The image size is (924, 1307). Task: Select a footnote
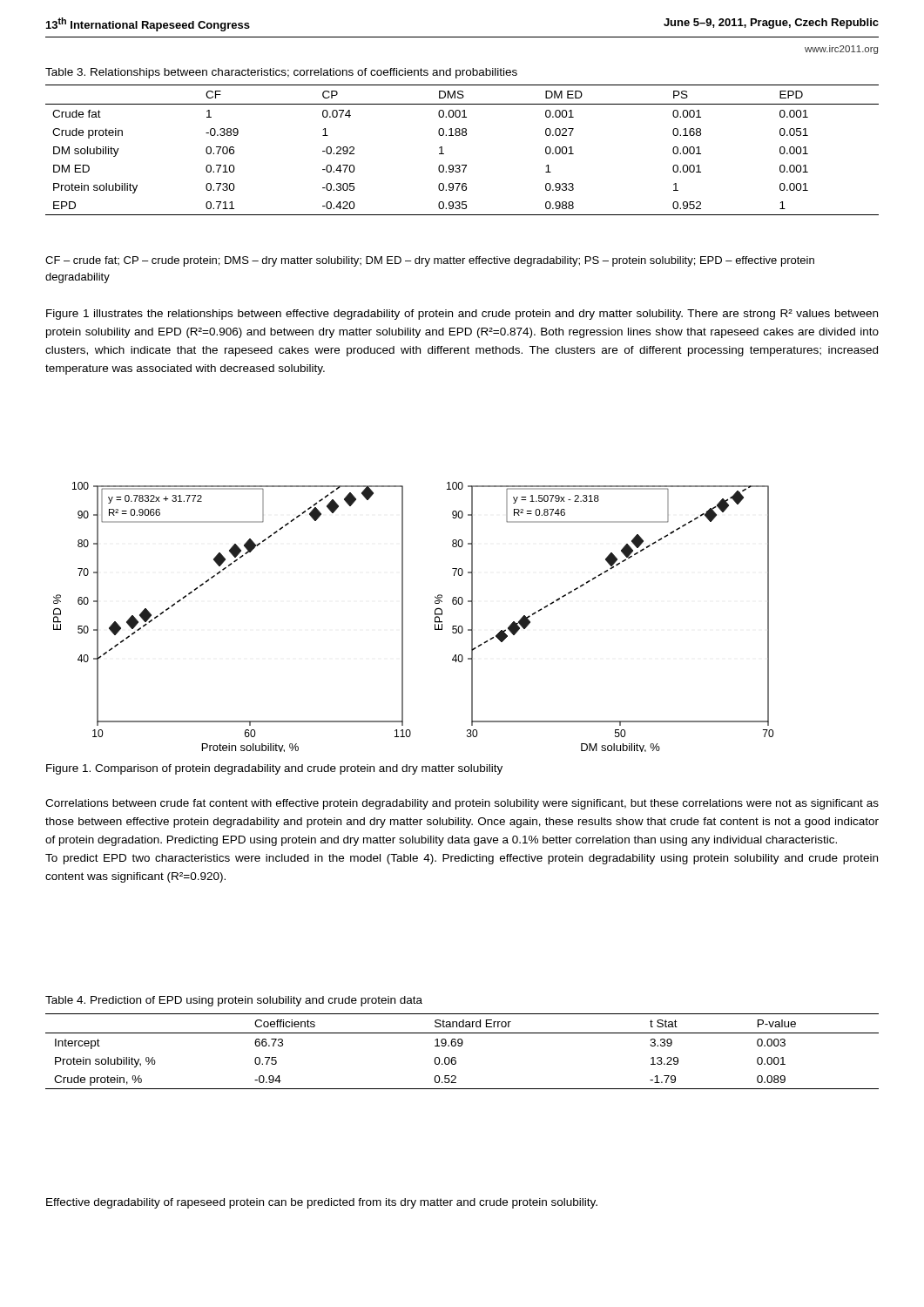430,268
